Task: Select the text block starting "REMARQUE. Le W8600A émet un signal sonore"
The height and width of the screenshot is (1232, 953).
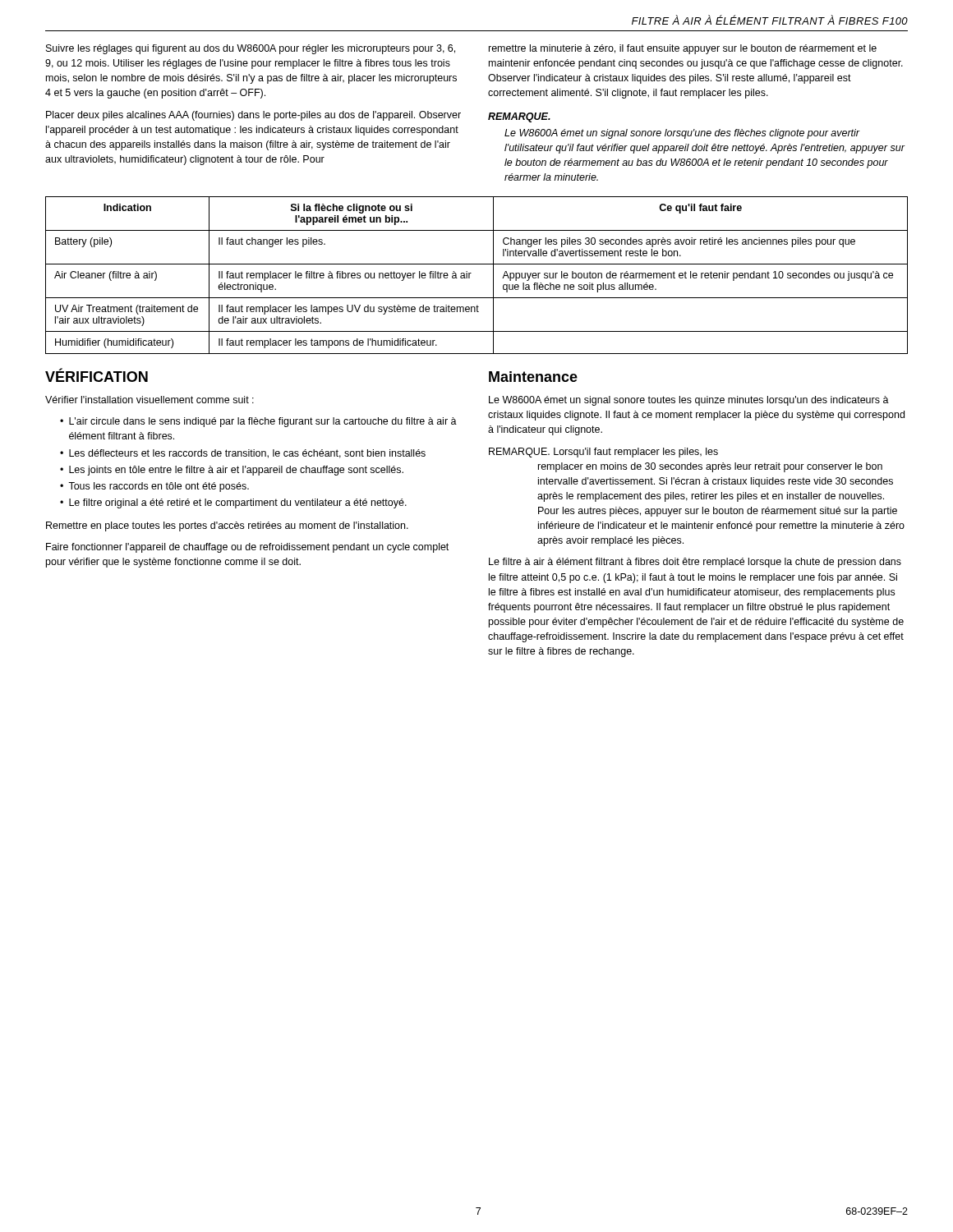Action: pyautogui.click(x=698, y=148)
